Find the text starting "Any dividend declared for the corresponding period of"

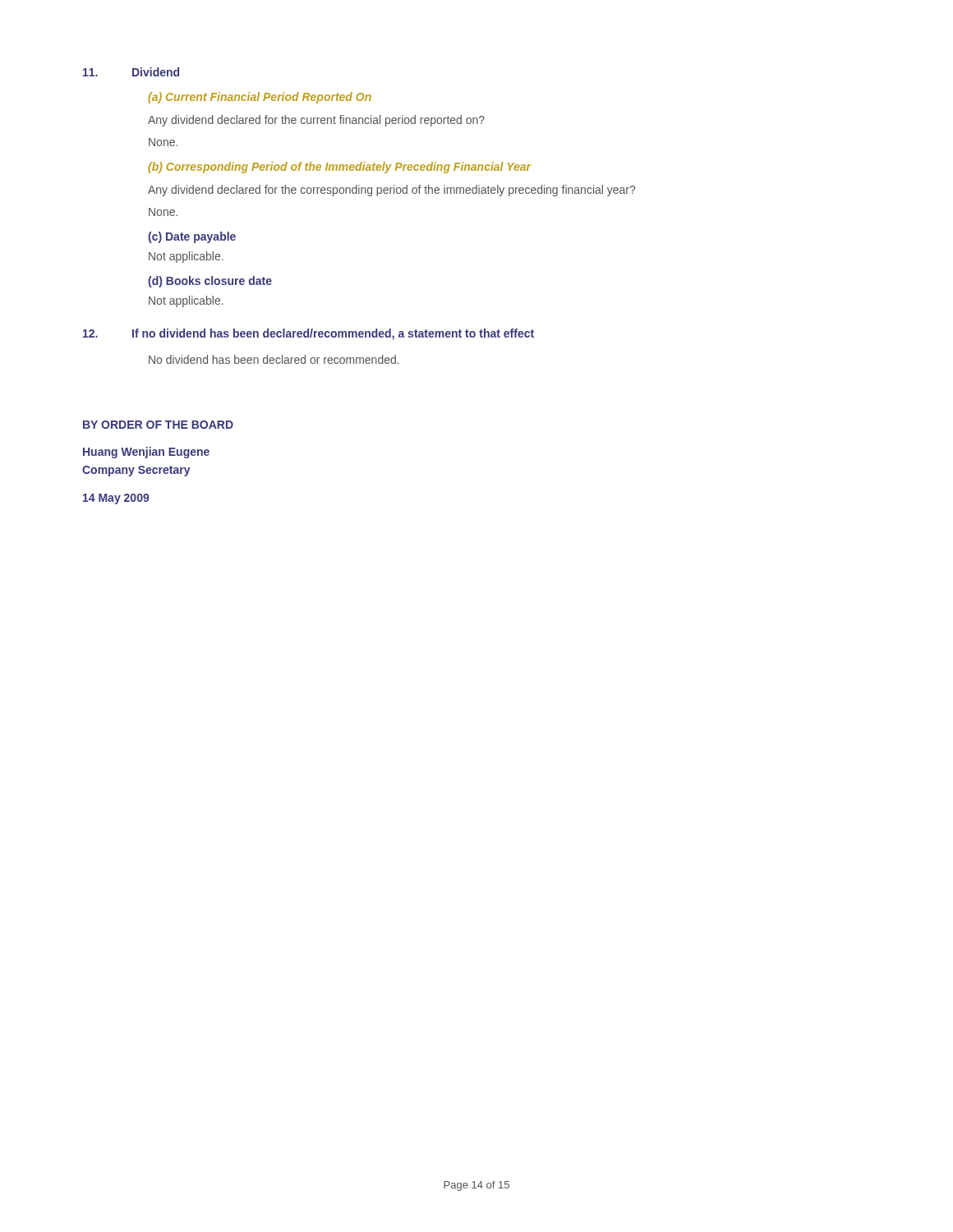(x=392, y=190)
